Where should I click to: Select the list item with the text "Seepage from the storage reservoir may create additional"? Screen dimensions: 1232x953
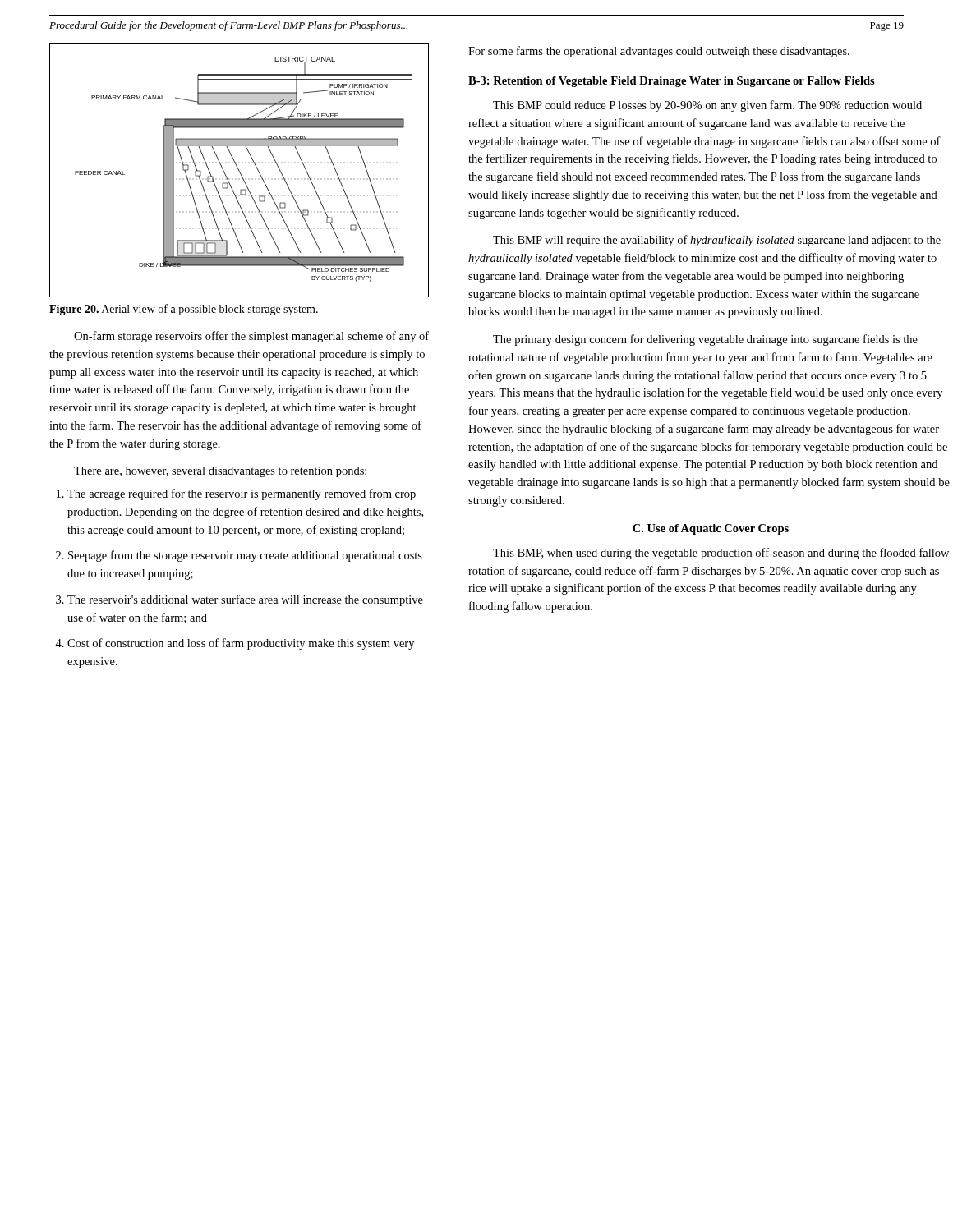coord(245,564)
